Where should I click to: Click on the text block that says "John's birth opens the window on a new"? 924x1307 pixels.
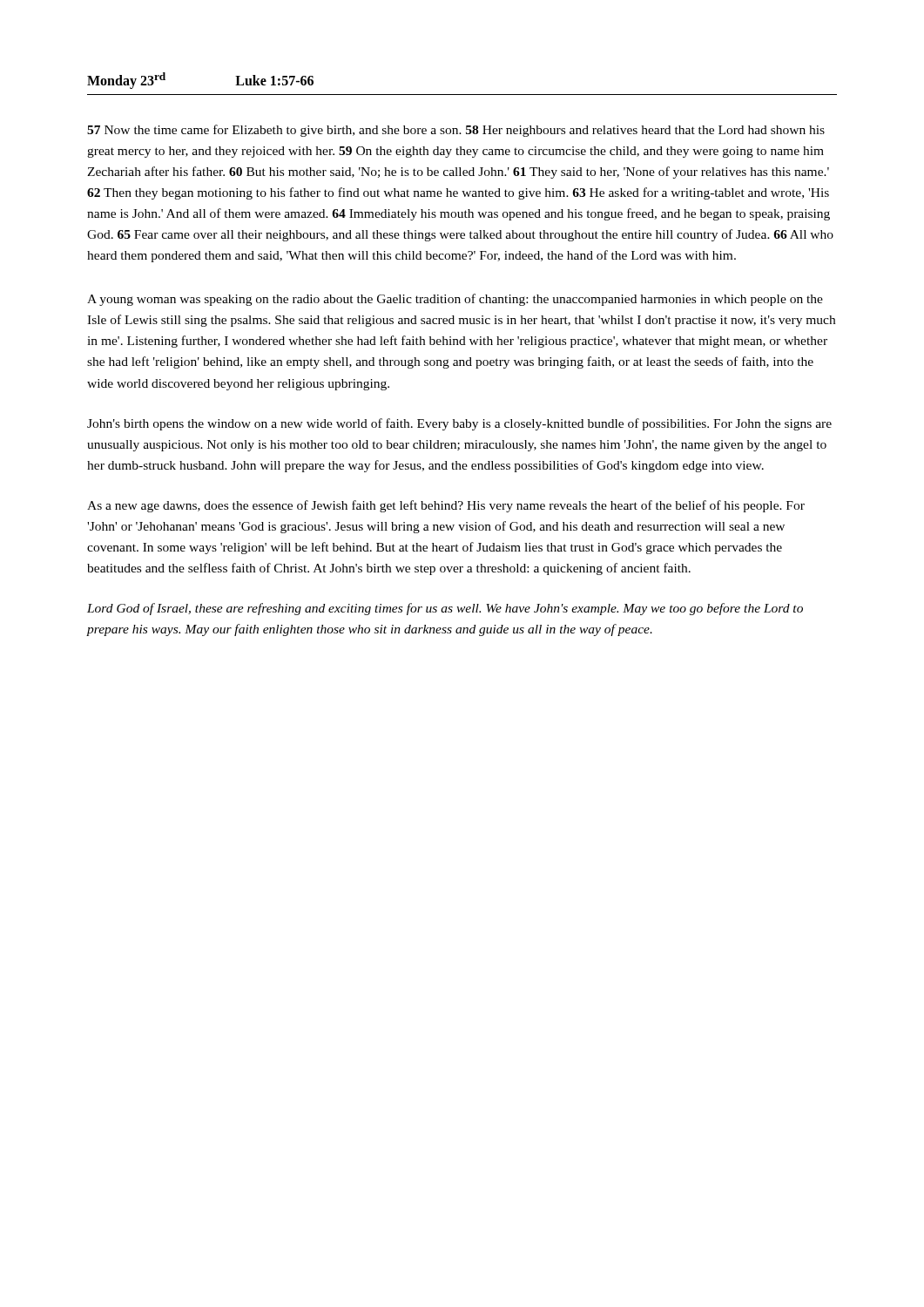[460, 444]
